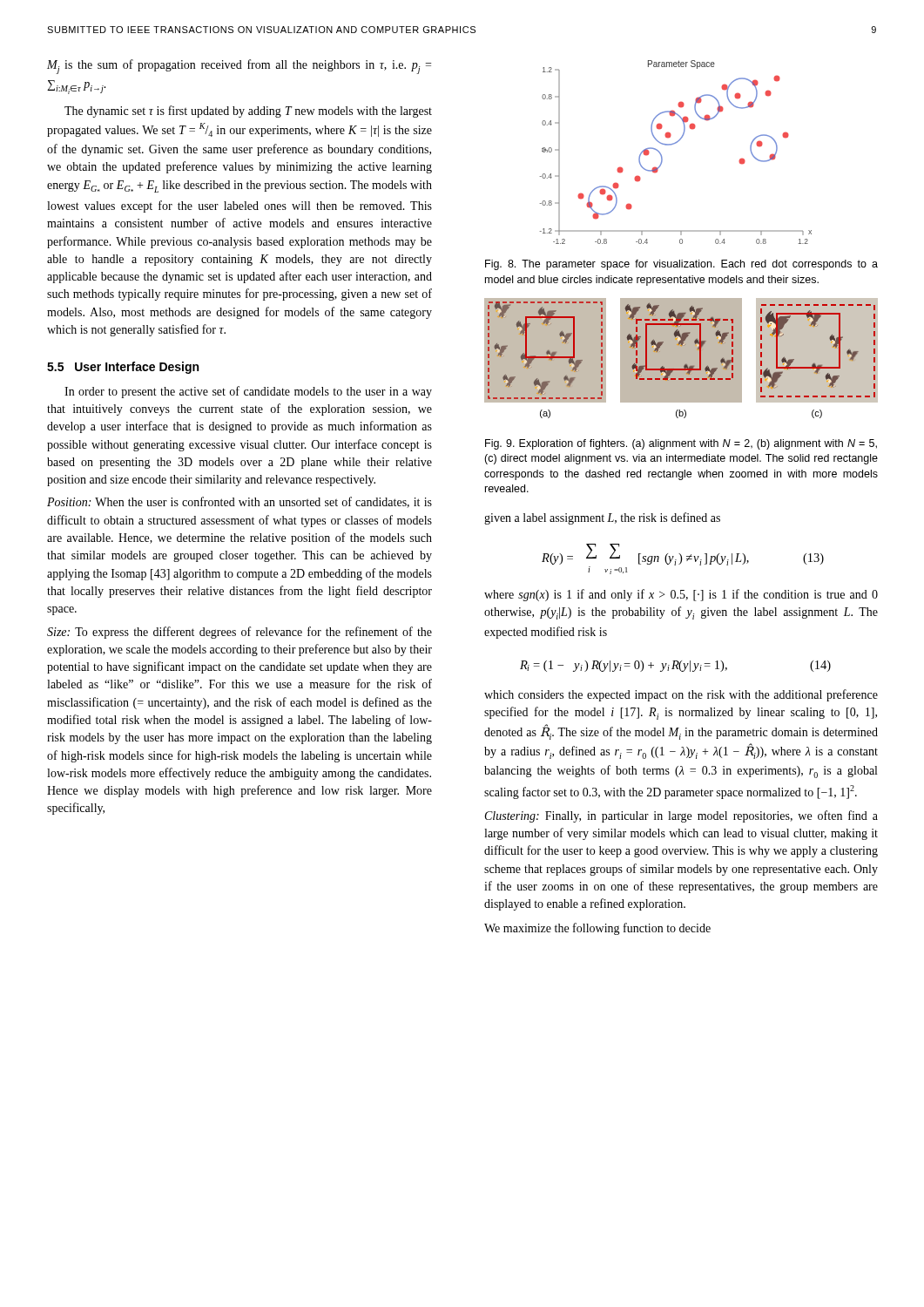
Task: Click on the region starting "given a label assignment L, the risk"
Action: pos(681,518)
